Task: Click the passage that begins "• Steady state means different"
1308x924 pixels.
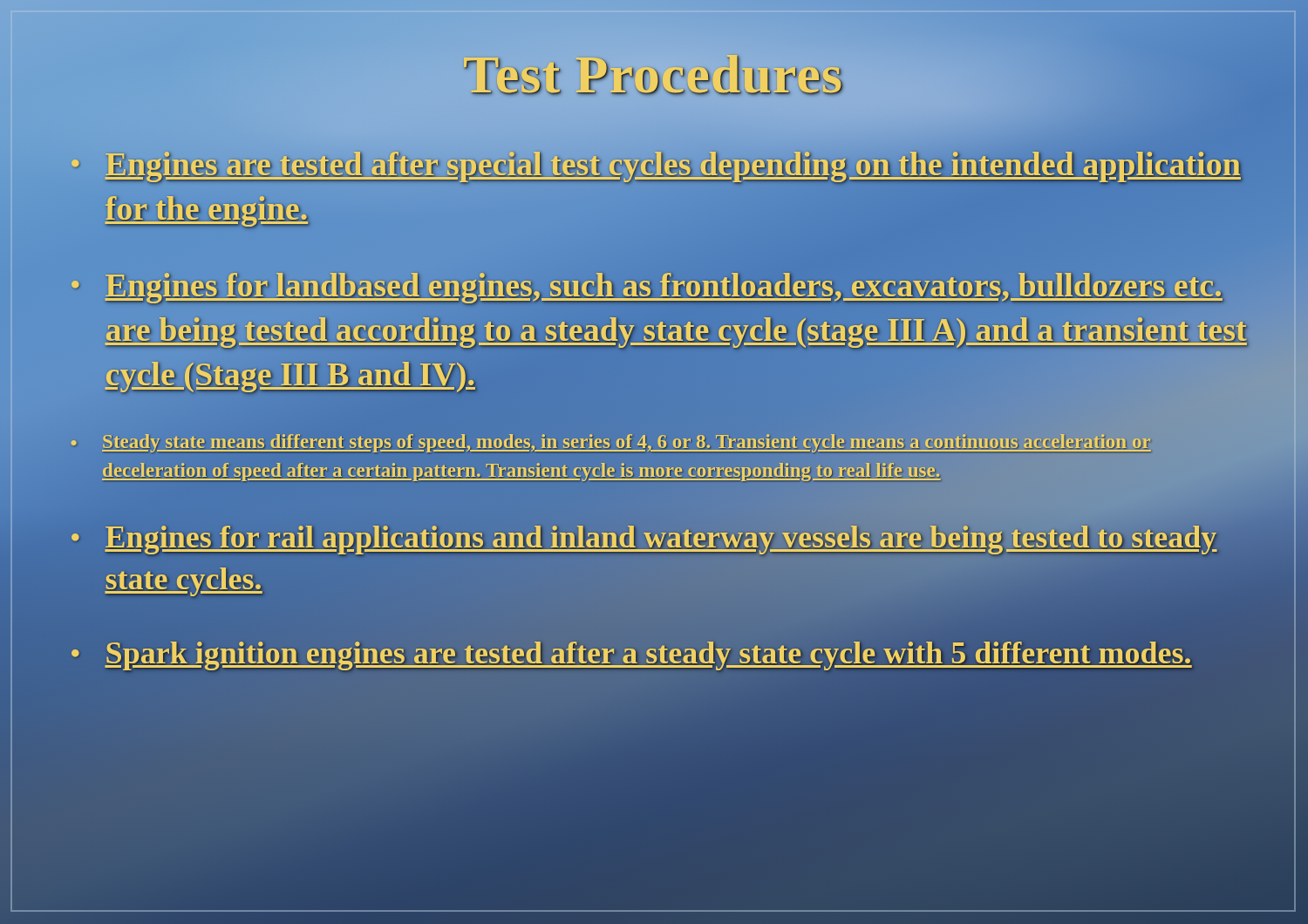Action: point(662,457)
